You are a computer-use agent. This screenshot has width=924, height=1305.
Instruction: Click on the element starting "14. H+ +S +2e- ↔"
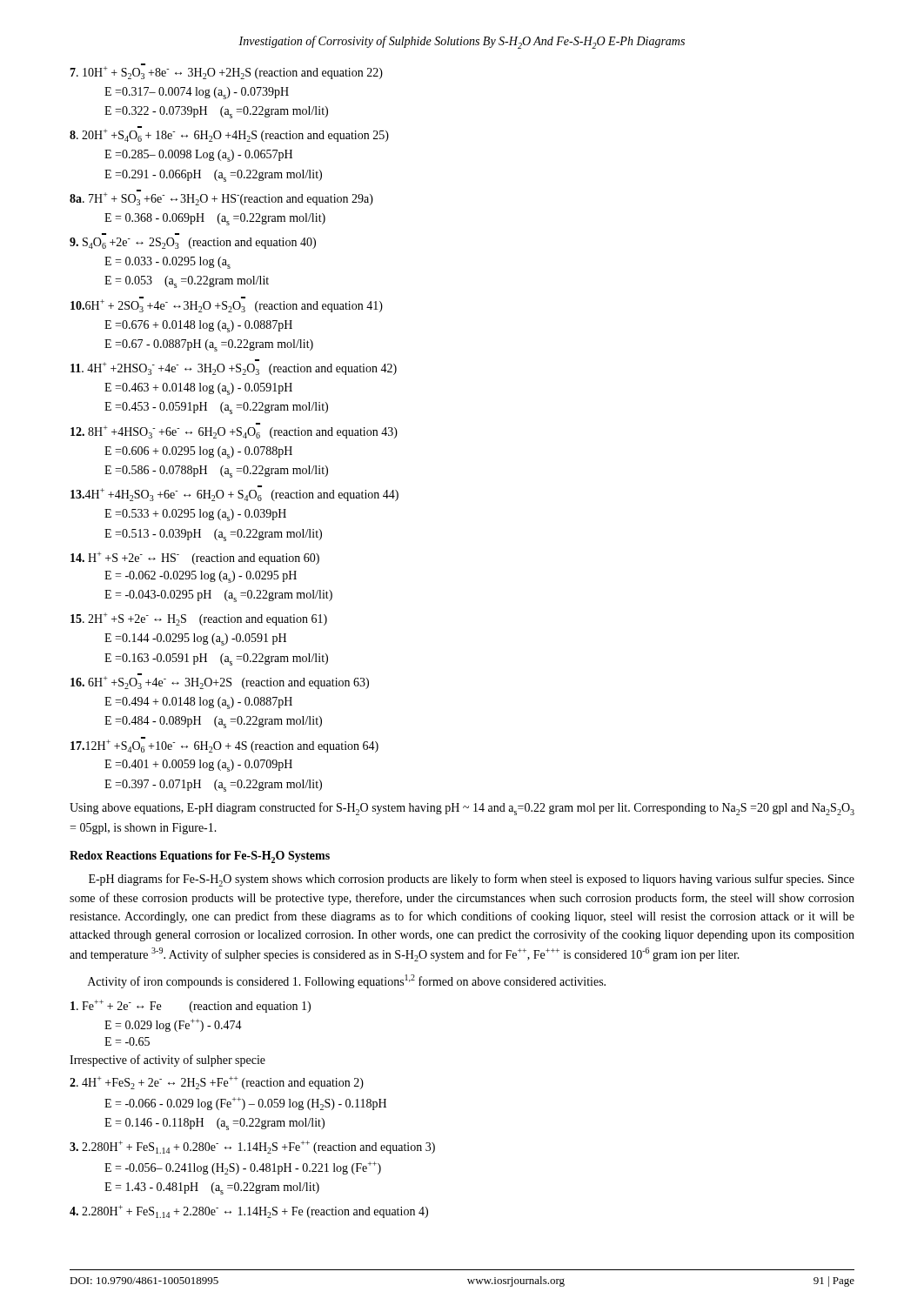(195, 558)
